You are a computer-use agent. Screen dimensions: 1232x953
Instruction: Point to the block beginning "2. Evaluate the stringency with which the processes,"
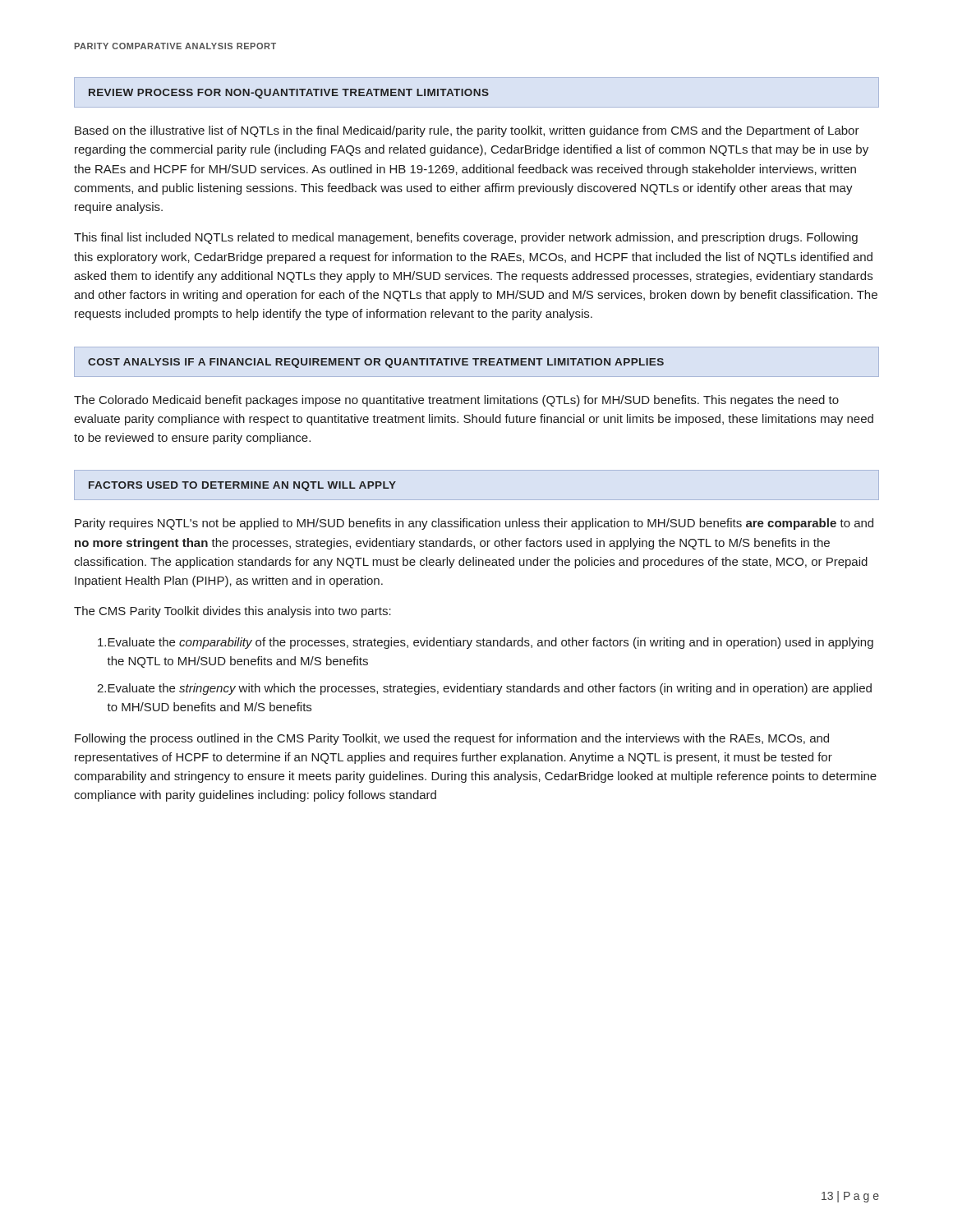476,698
